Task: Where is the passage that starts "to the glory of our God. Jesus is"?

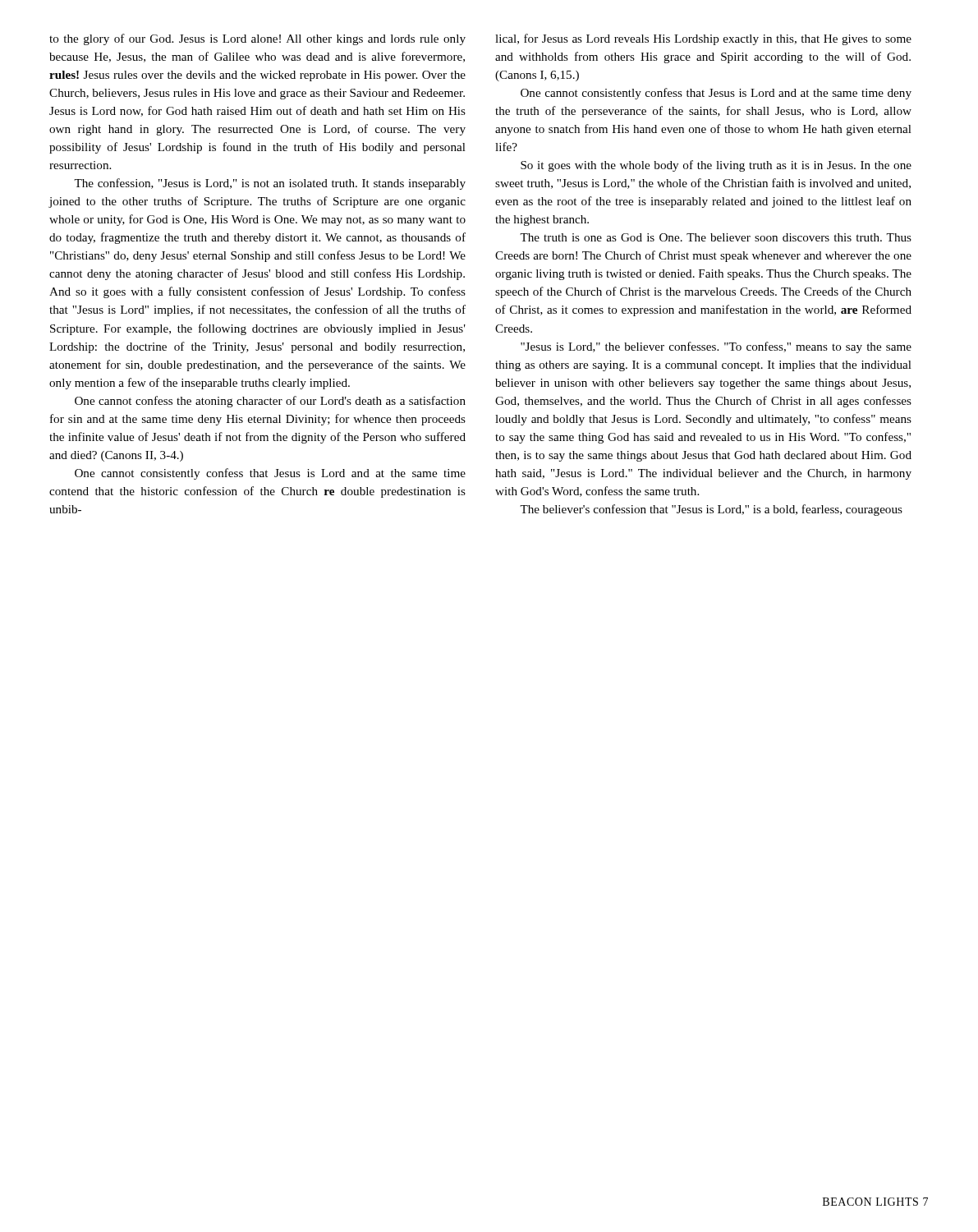Action: coord(257,274)
